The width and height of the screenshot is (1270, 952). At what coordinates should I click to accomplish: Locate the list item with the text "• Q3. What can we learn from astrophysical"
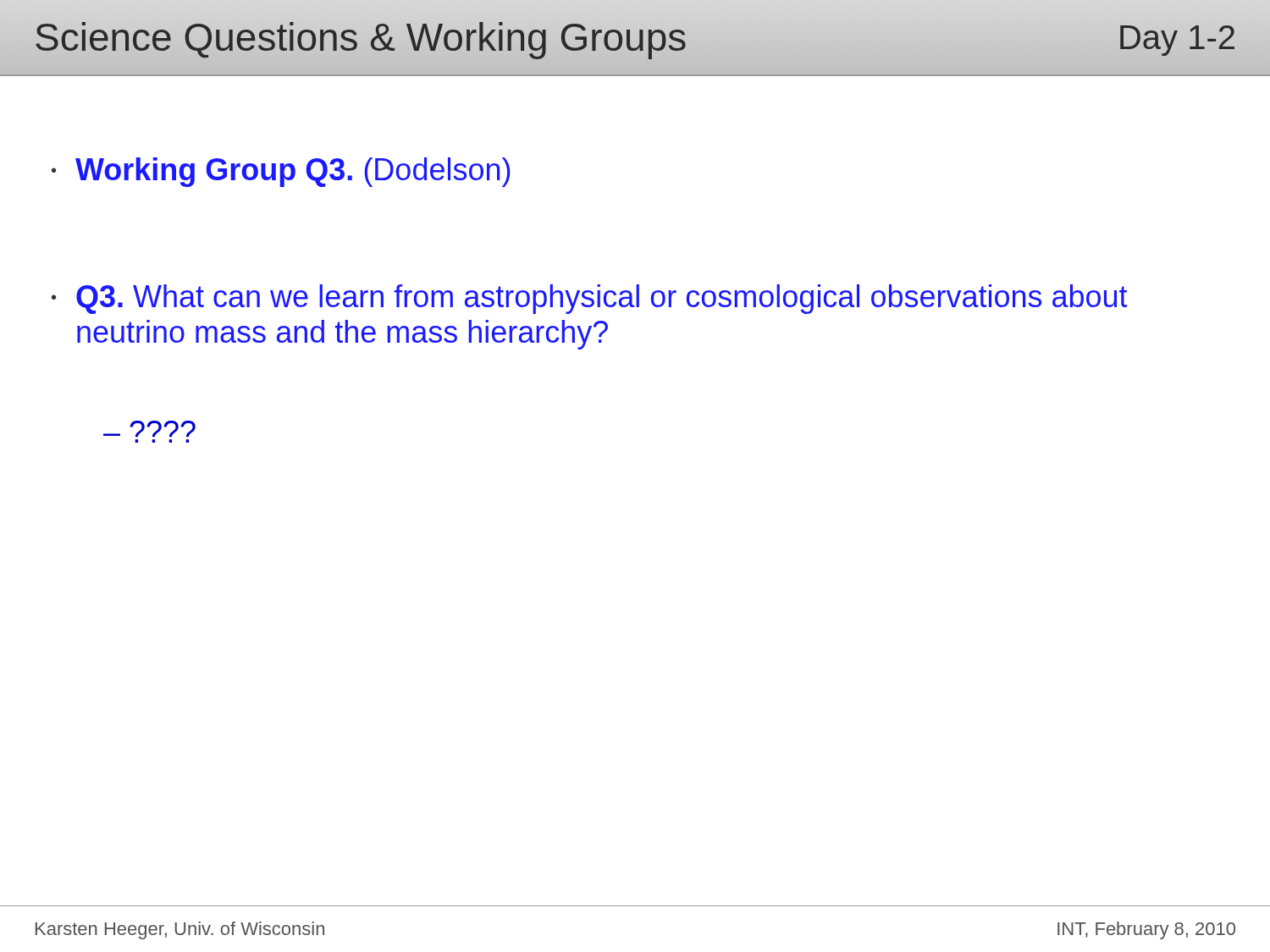(635, 315)
